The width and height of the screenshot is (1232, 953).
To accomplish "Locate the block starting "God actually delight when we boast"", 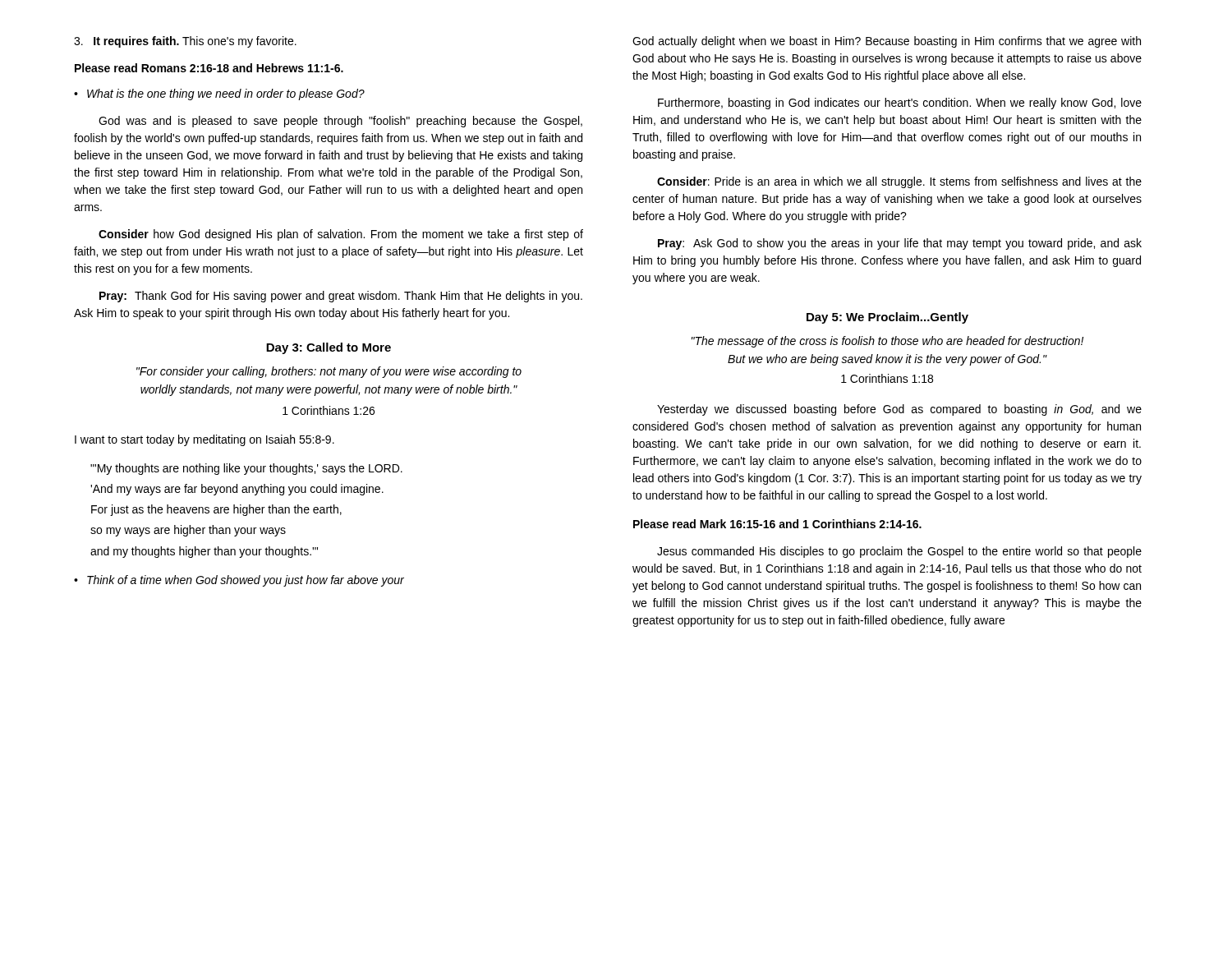I will click(887, 58).
